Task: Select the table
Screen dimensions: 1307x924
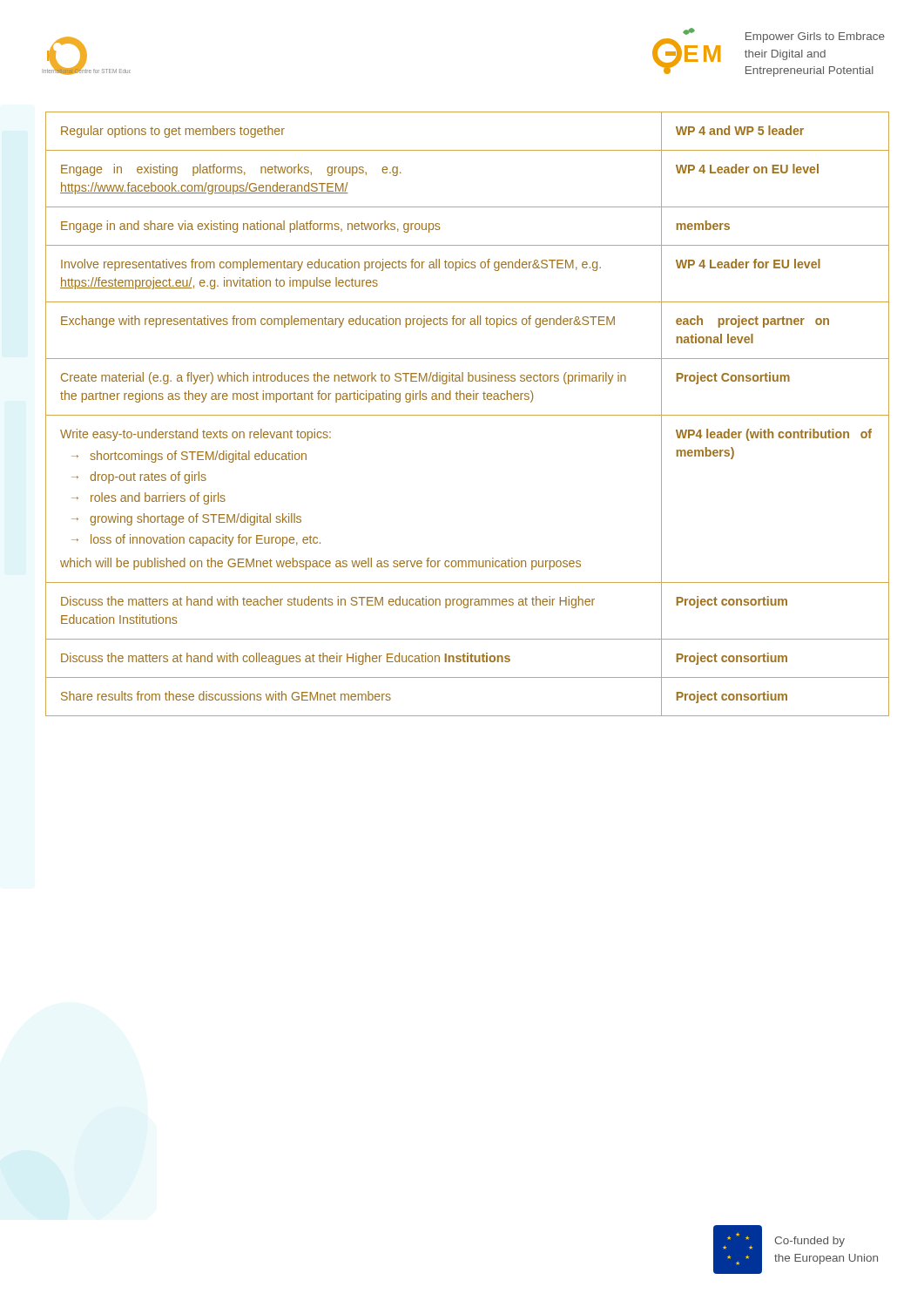Action: [467, 414]
